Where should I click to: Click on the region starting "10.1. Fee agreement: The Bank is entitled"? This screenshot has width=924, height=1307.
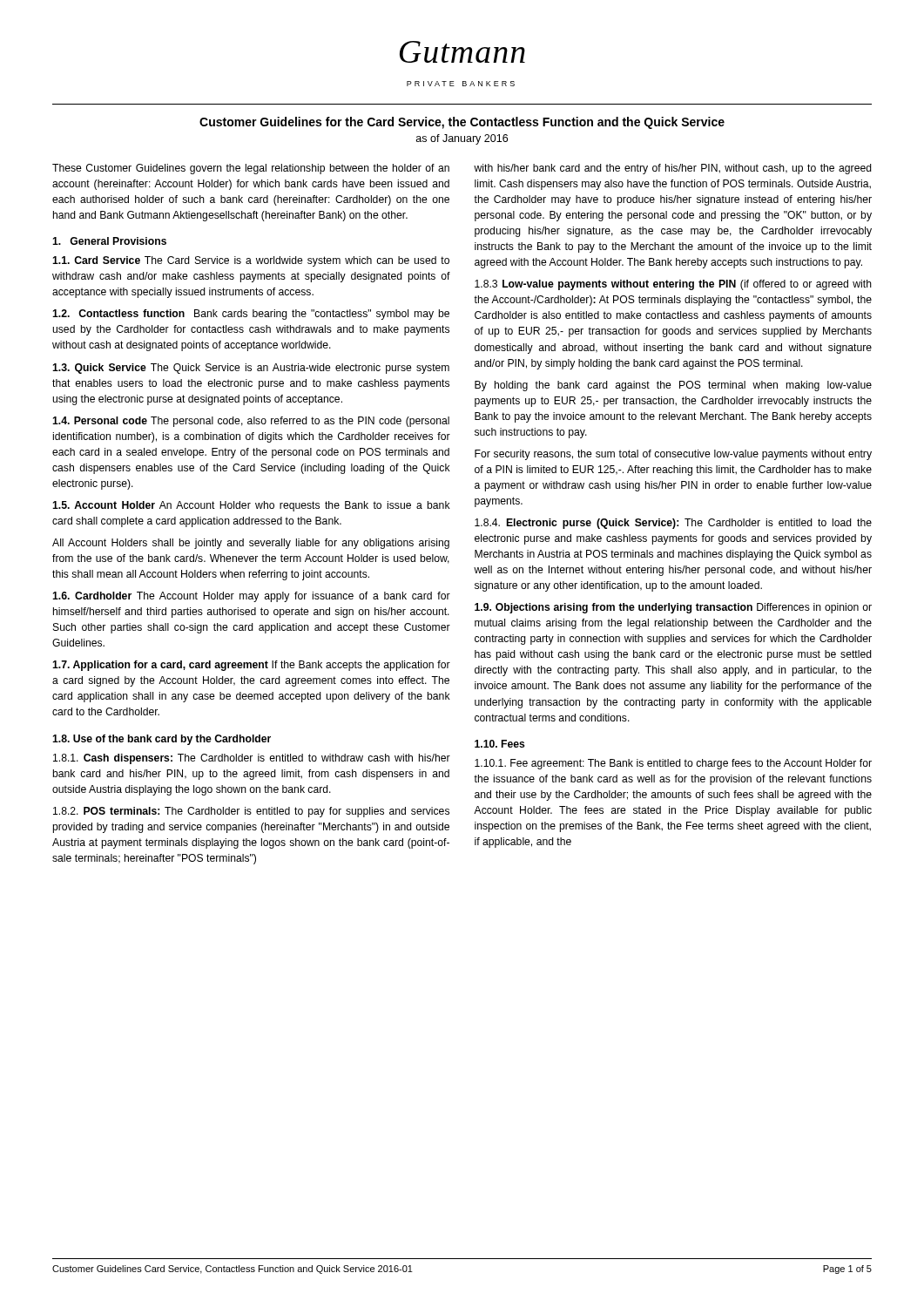tap(673, 802)
